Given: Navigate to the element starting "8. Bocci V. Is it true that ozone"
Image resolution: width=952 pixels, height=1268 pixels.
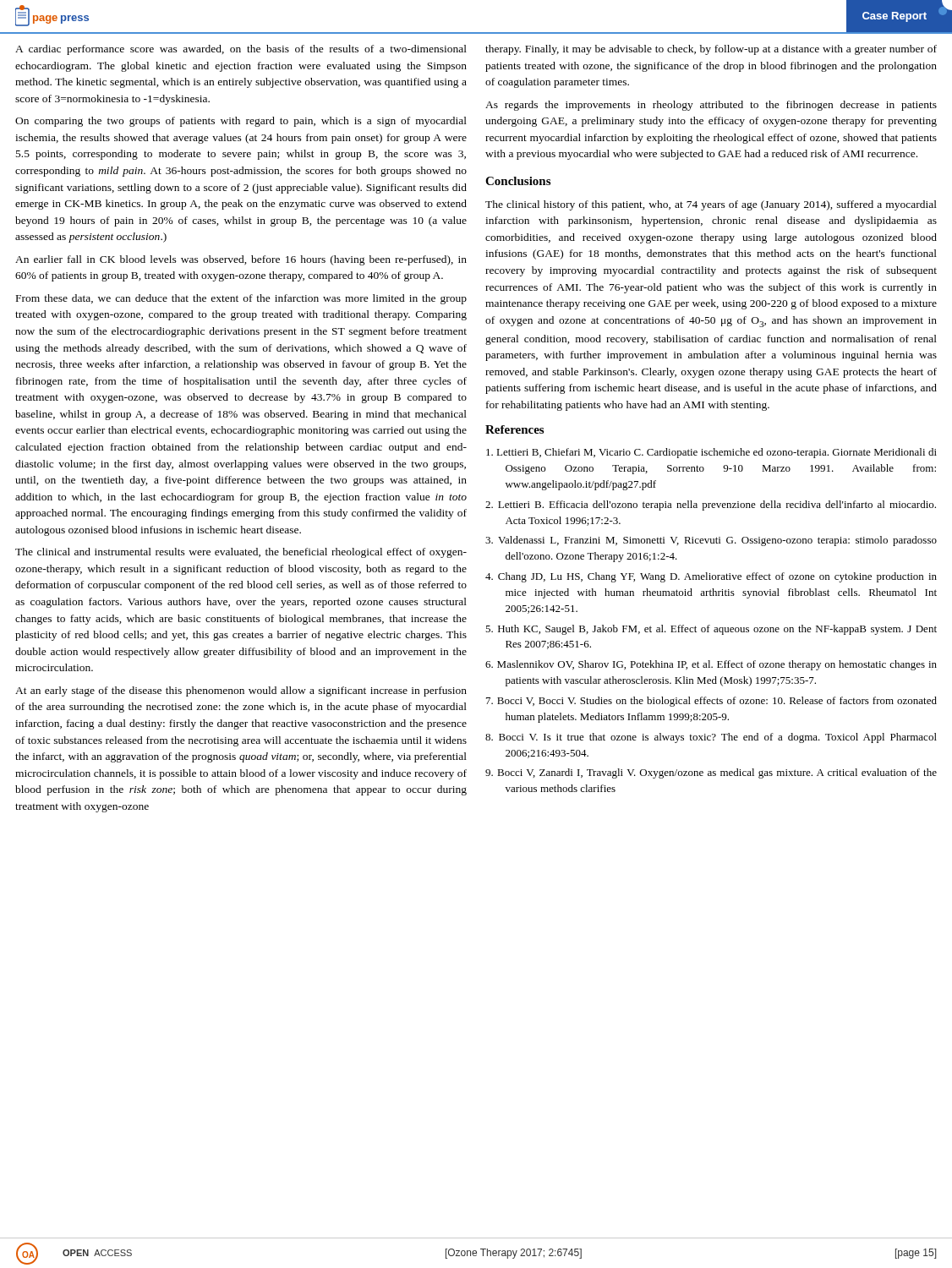Looking at the screenshot, I should pyautogui.click(x=711, y=745).
